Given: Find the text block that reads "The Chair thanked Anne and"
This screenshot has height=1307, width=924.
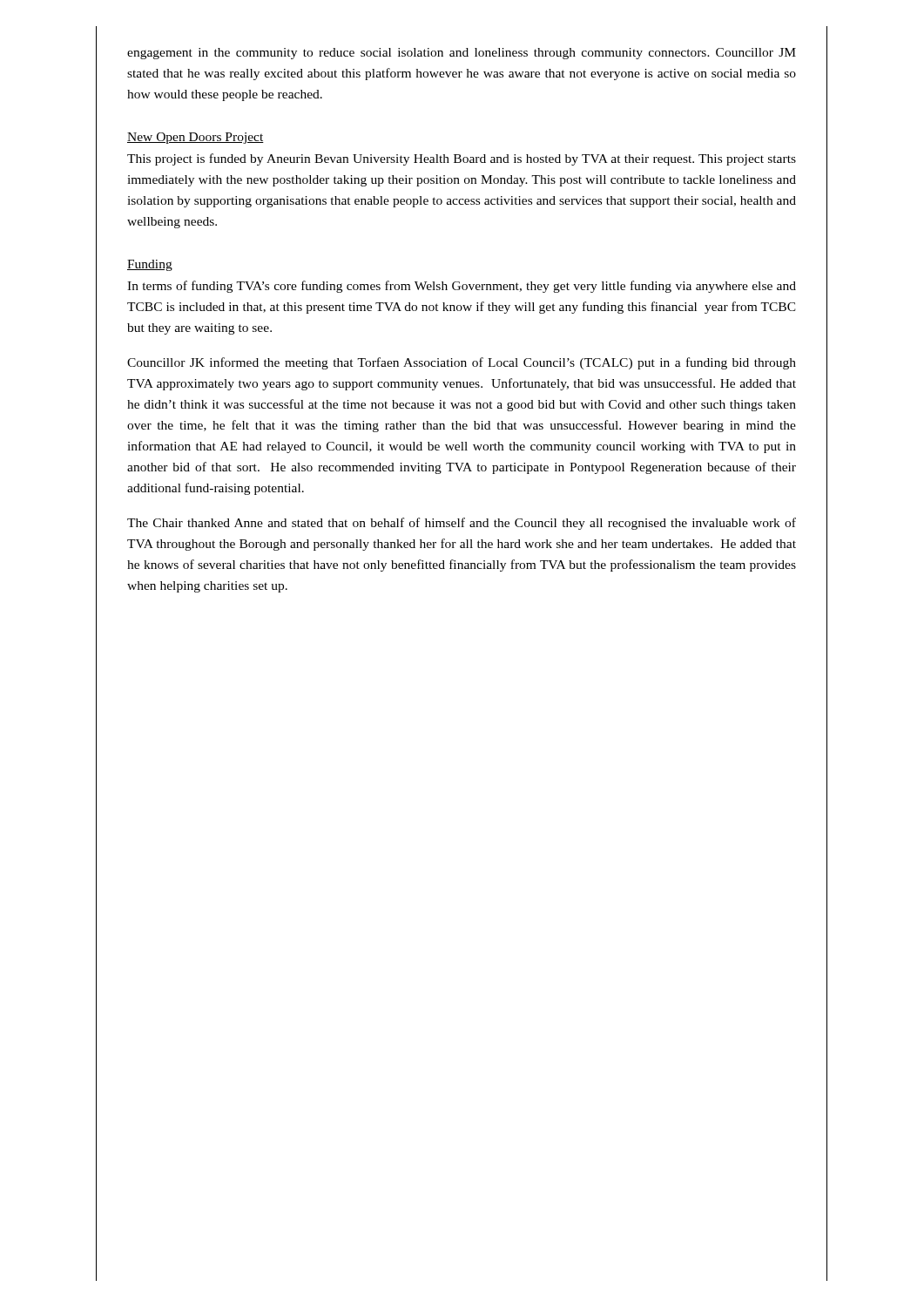Looking at the screenshot, I should pos(462,554).
